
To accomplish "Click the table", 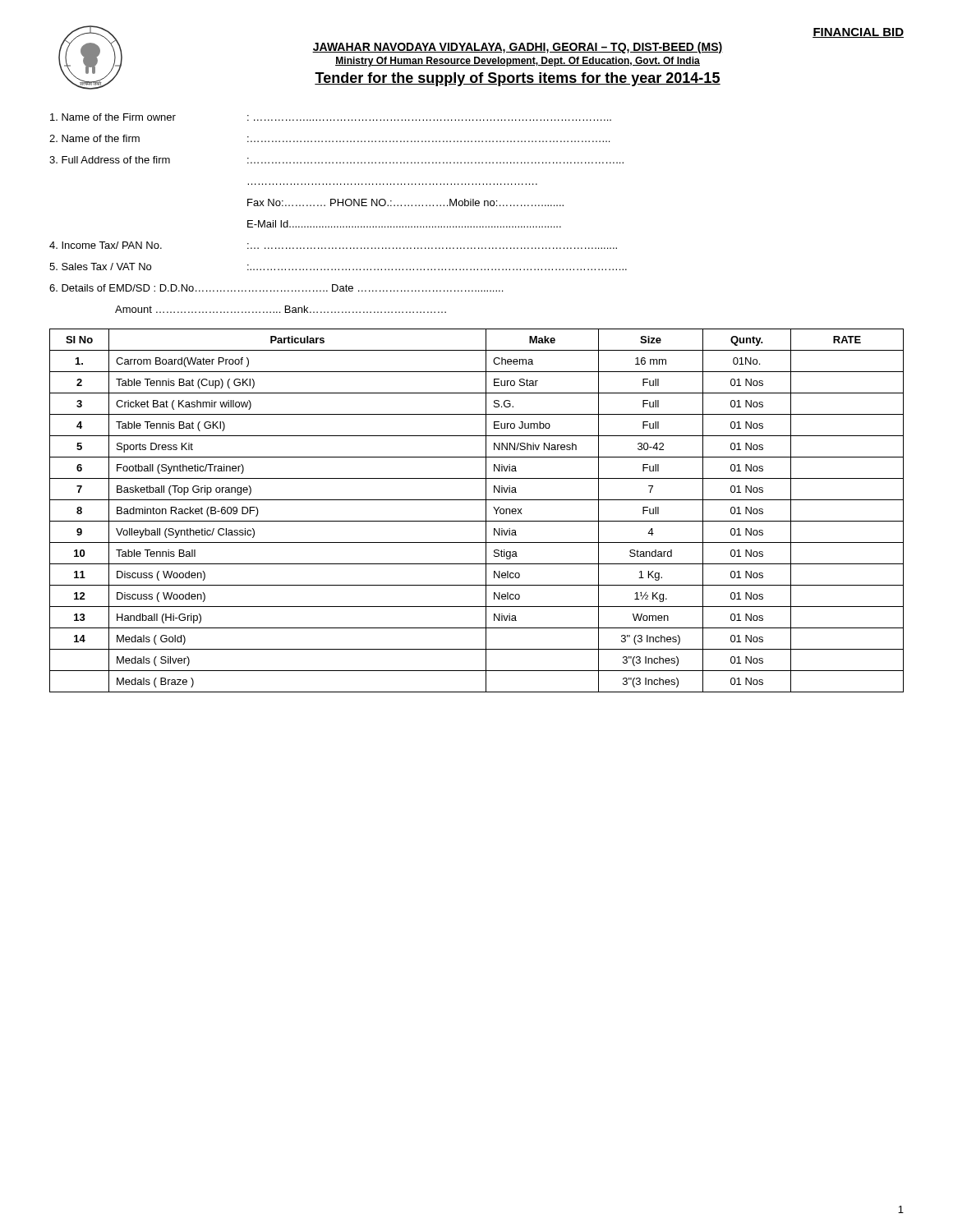I will pyautogui.click(x=476, y=510).
